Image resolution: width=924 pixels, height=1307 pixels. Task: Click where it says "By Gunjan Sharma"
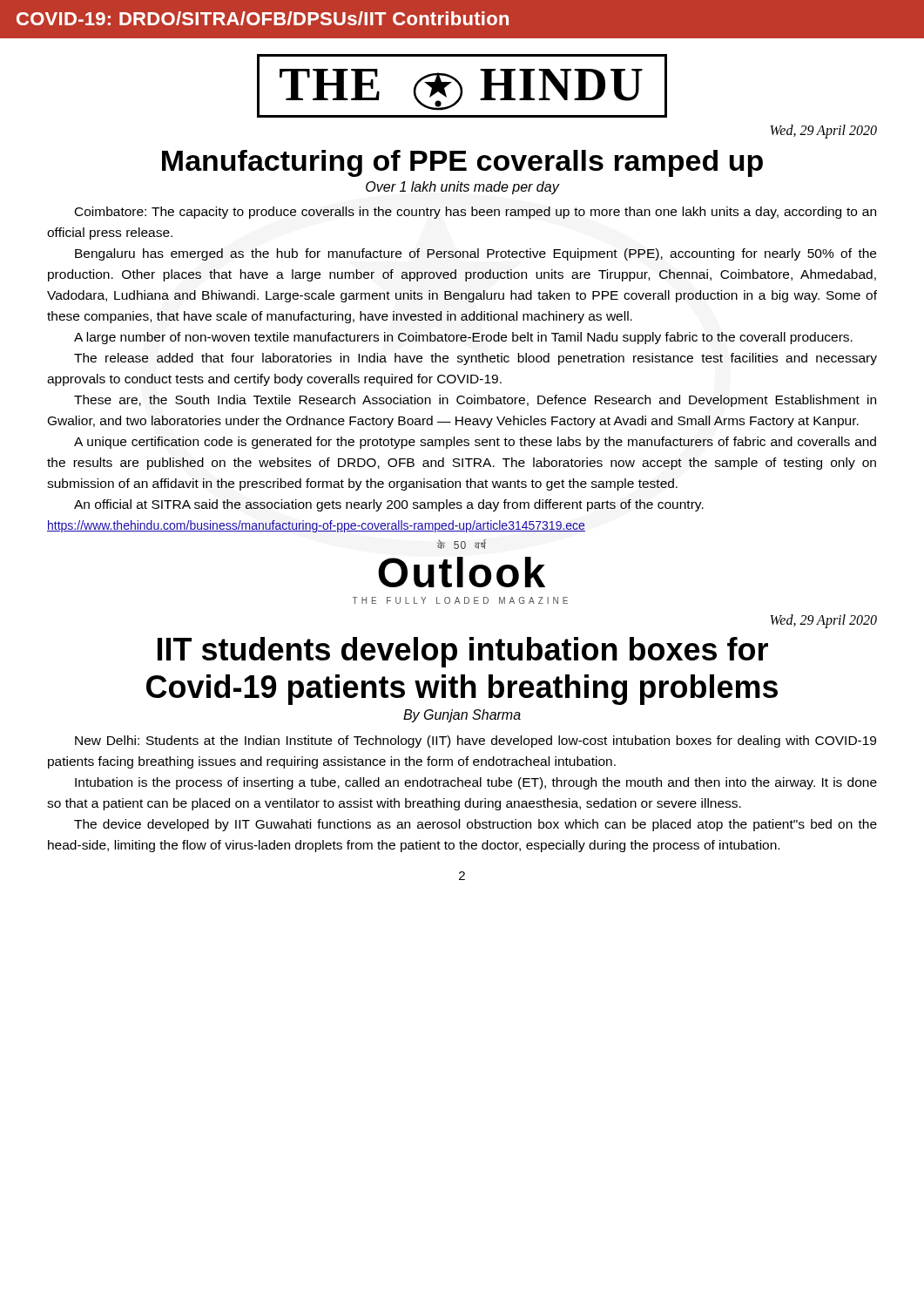click(462, 715)
